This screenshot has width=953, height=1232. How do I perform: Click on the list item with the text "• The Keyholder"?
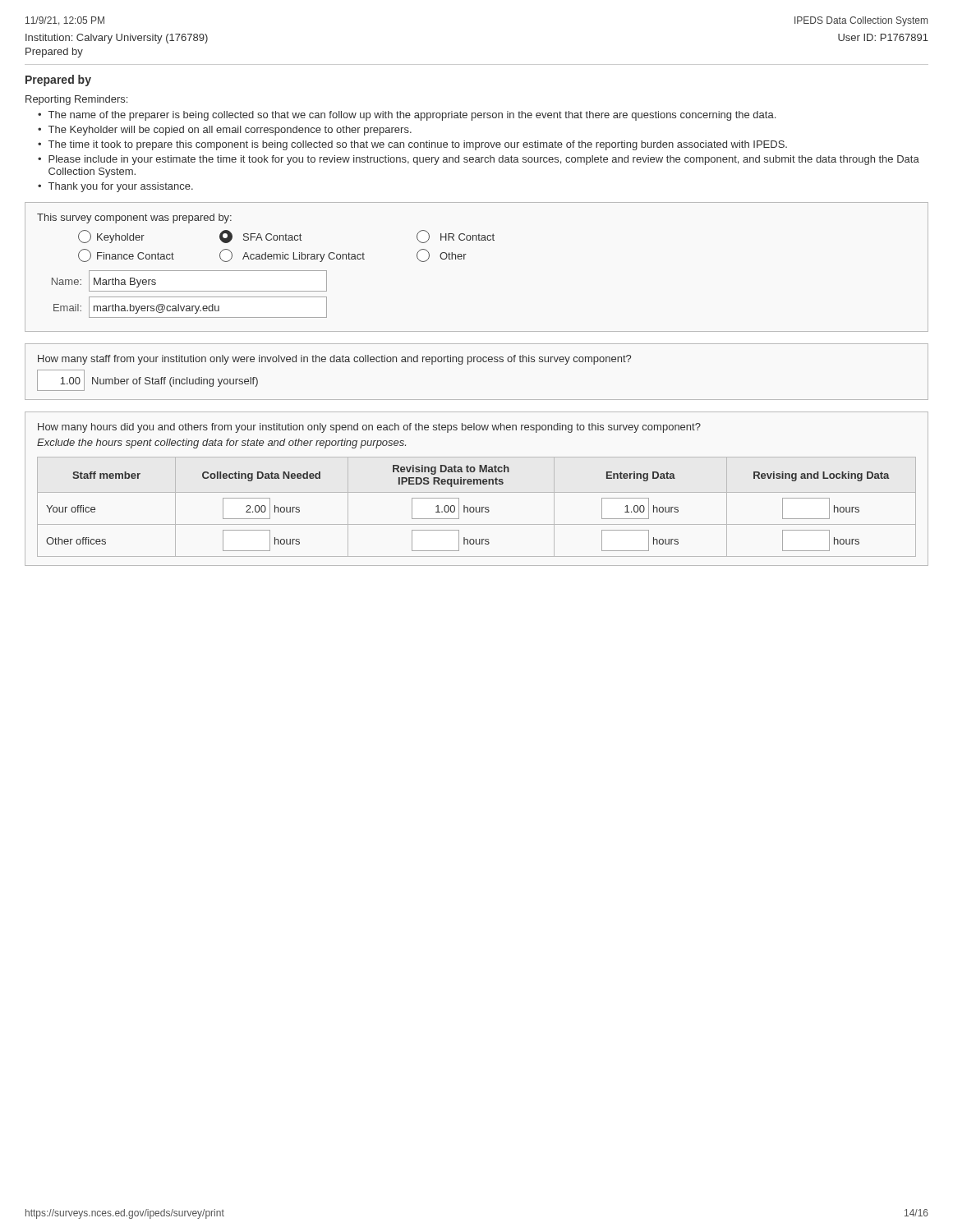[x=225, y=129]
